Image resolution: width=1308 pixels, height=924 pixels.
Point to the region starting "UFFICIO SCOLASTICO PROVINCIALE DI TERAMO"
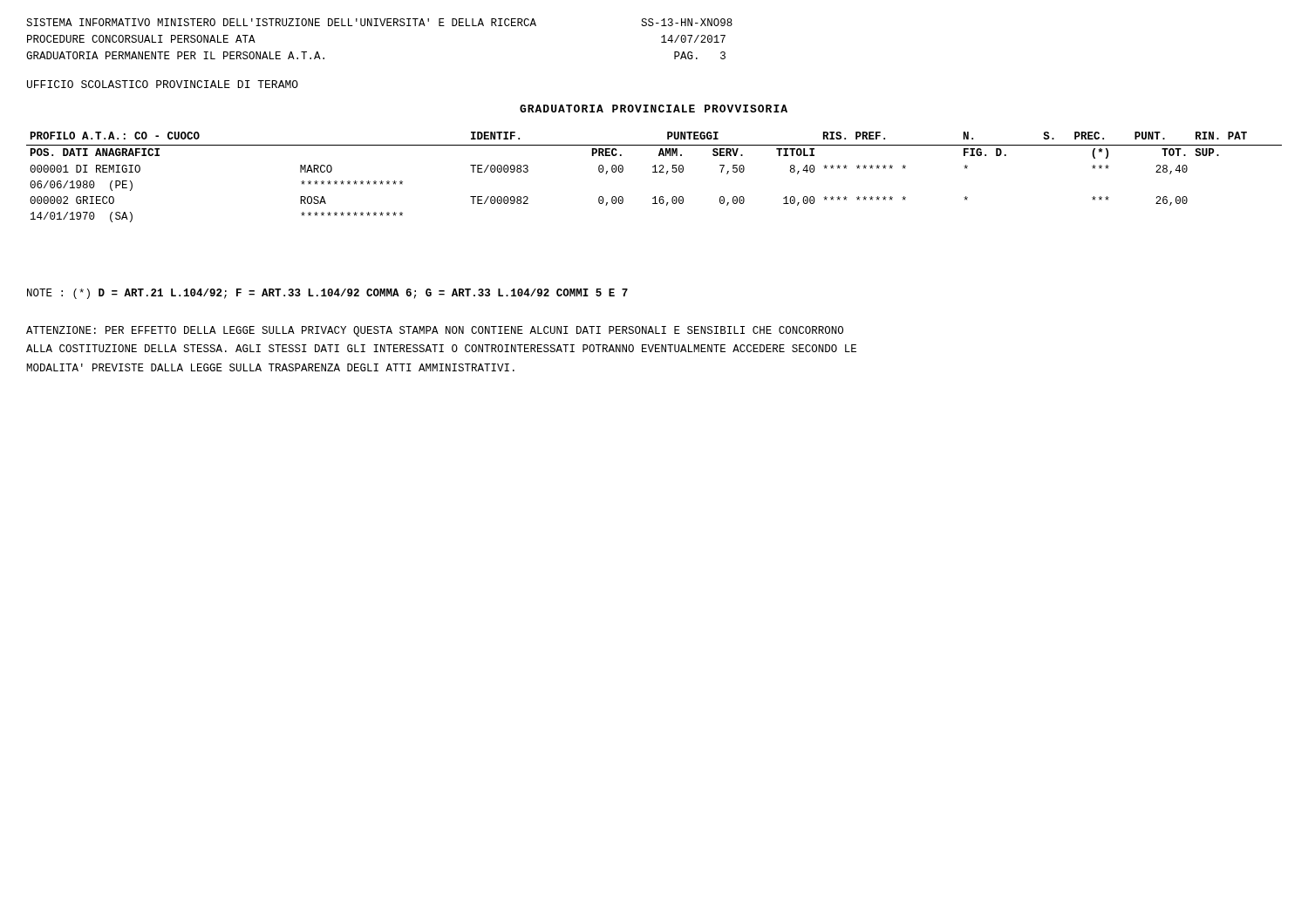click(x=162, y=85)
